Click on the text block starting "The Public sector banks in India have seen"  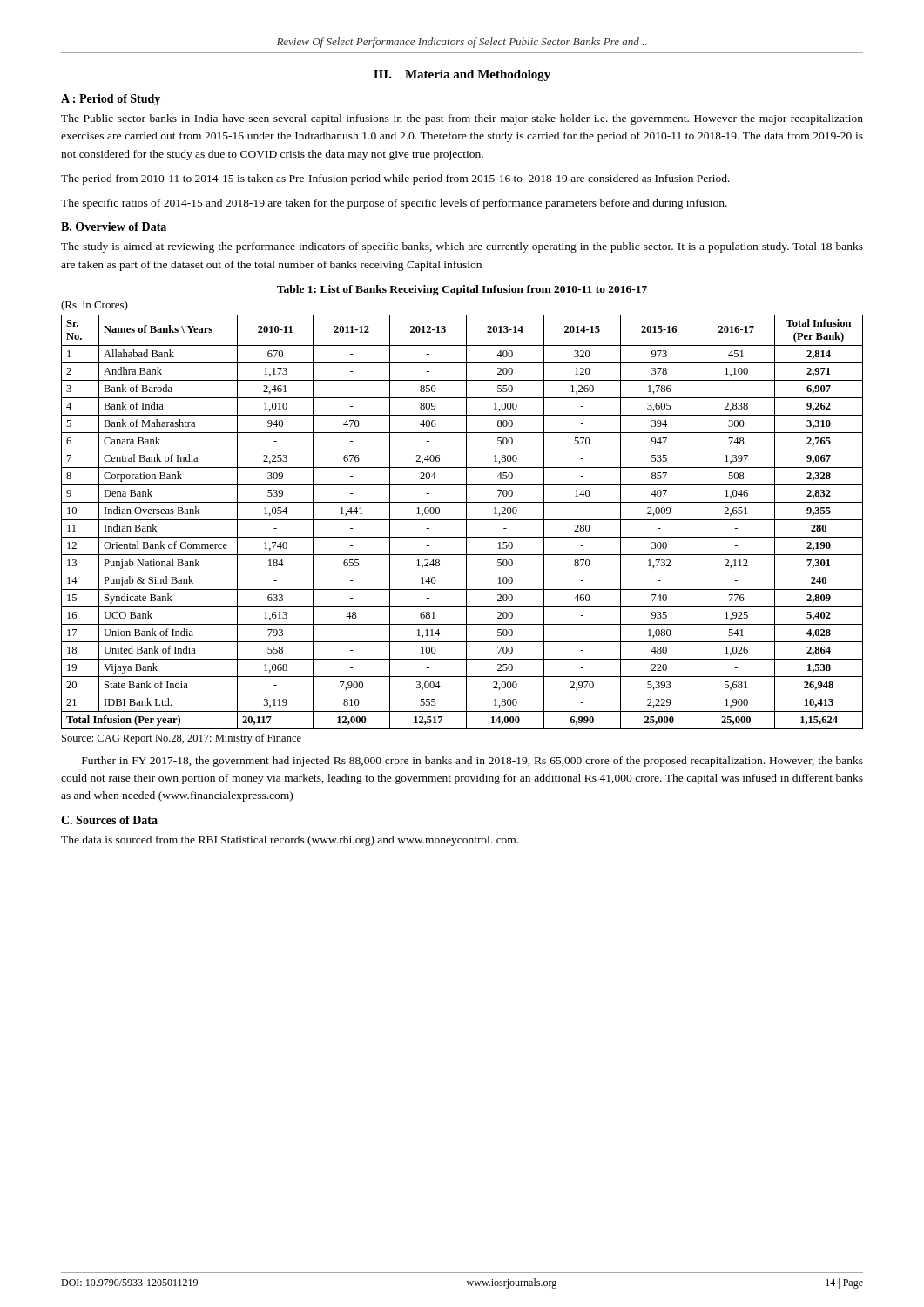coord(462,136)
